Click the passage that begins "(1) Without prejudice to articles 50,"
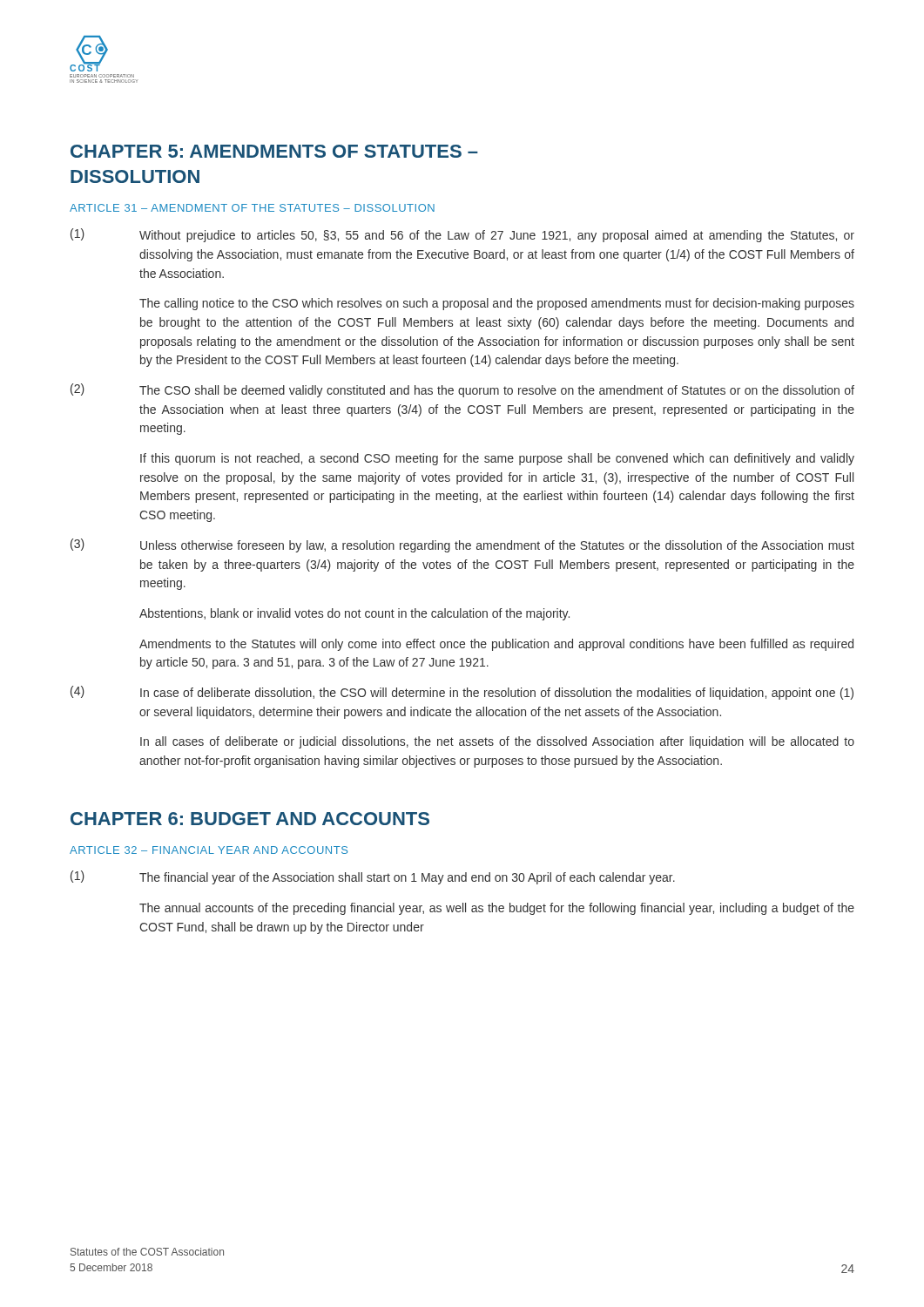The width and height of the screenshot is (924, 1307). [x=462, y=304]
